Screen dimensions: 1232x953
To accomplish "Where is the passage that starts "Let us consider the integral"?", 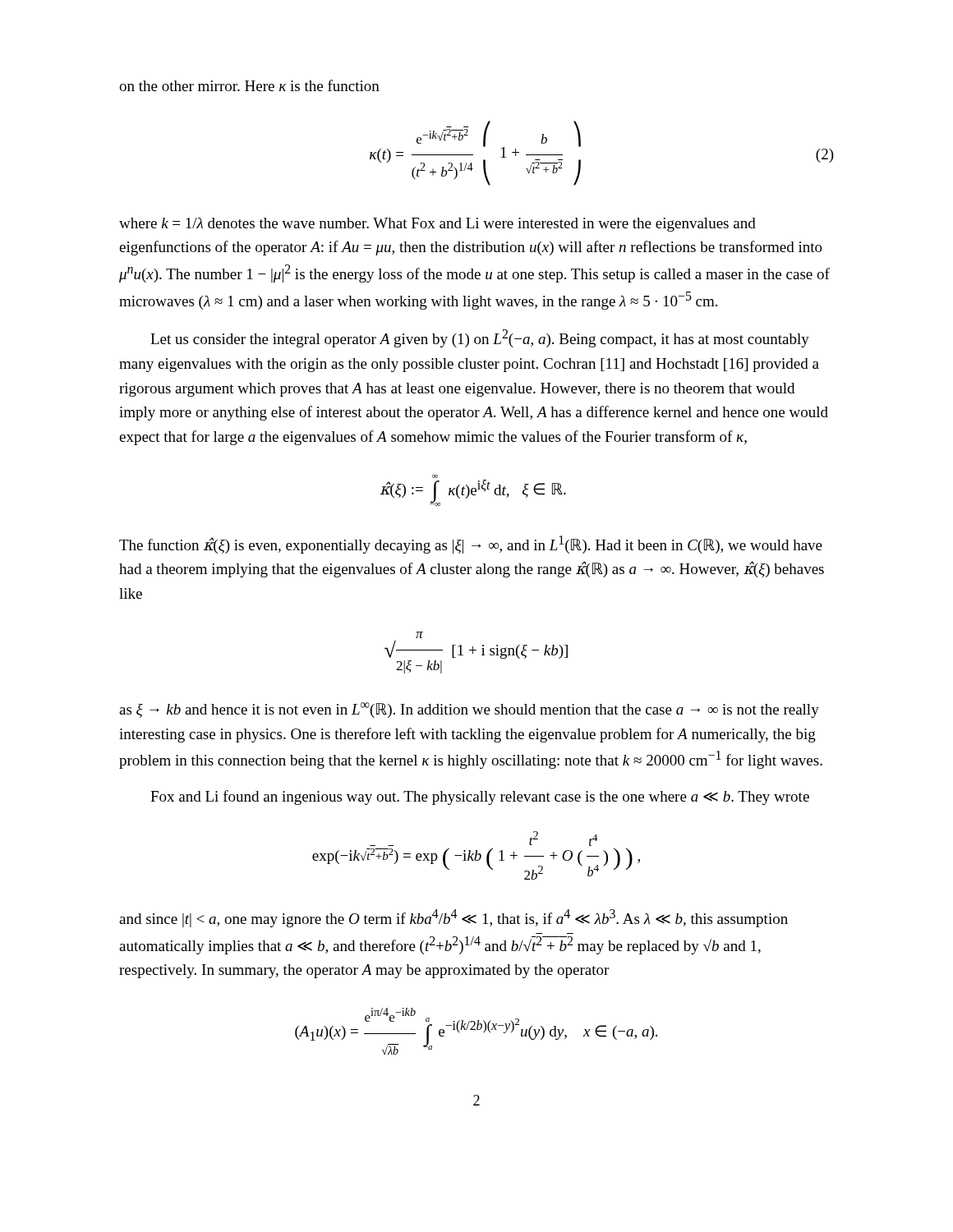I will point(476,387).
